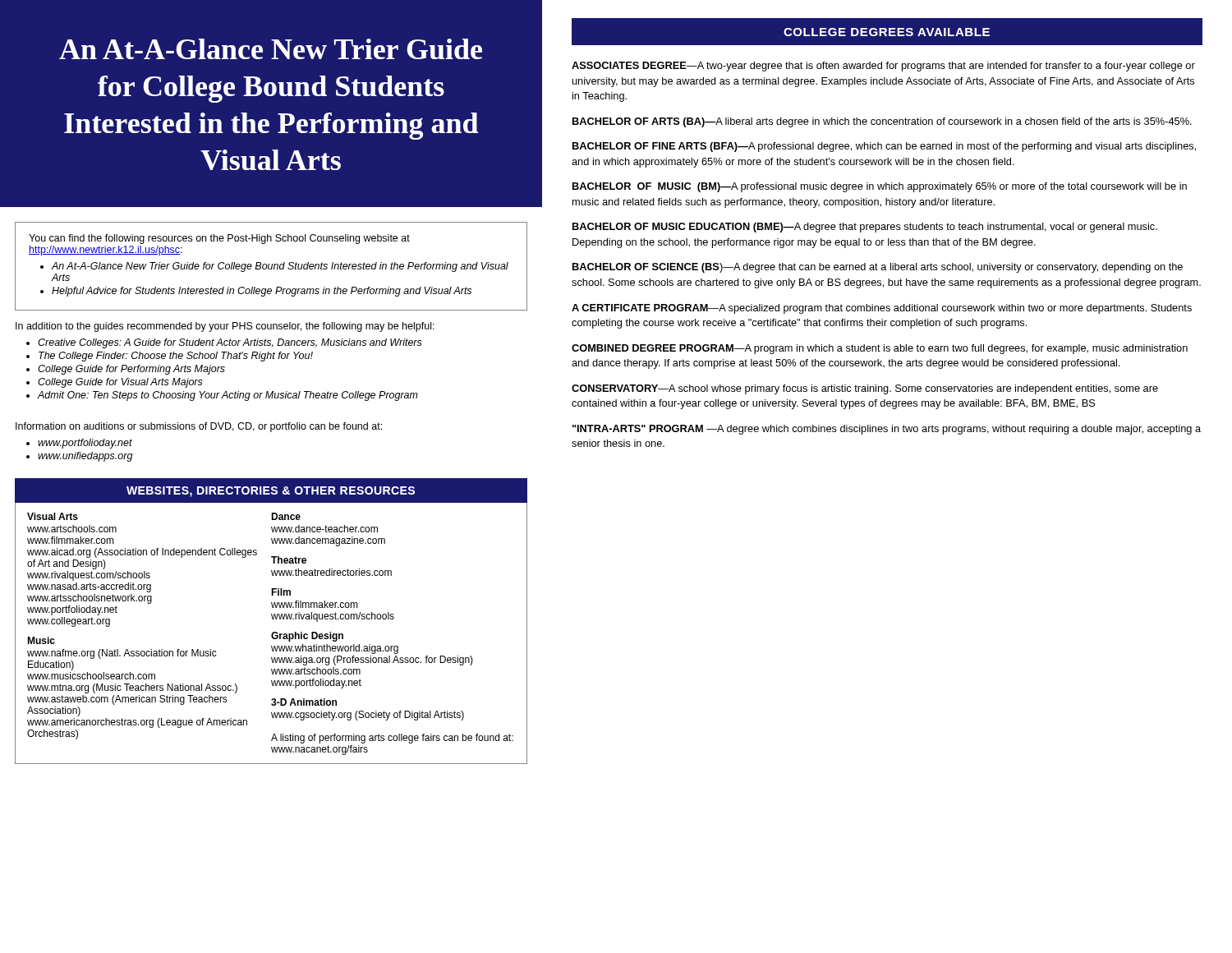Select the text block that says "BACHELOR OF MUSIC EDUCATION (BME)—A degree that prepares"
This screenshot has height=953, width=1232.
[865, 234]
